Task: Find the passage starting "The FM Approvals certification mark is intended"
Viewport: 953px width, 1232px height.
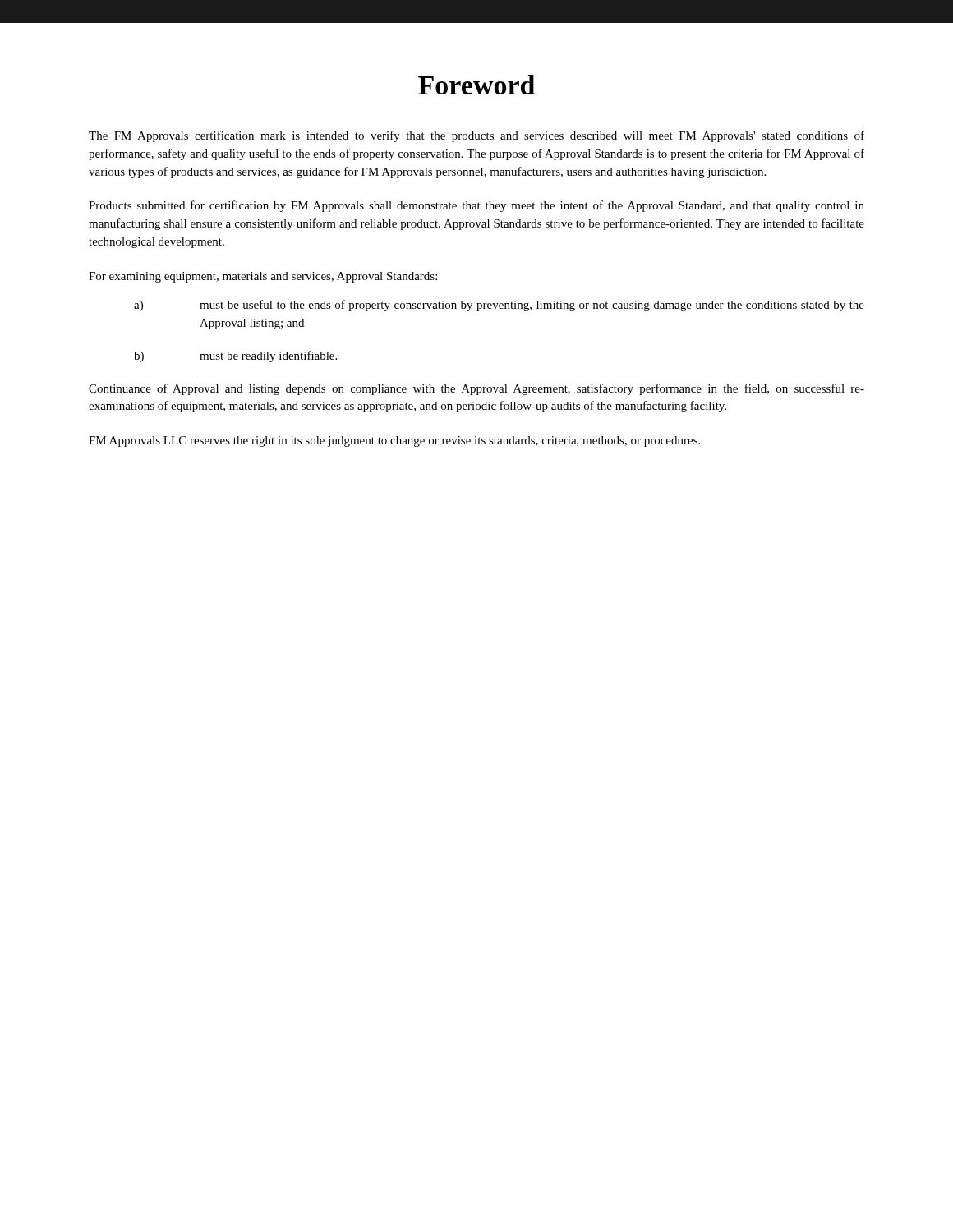Action: (x=476, y=153)
